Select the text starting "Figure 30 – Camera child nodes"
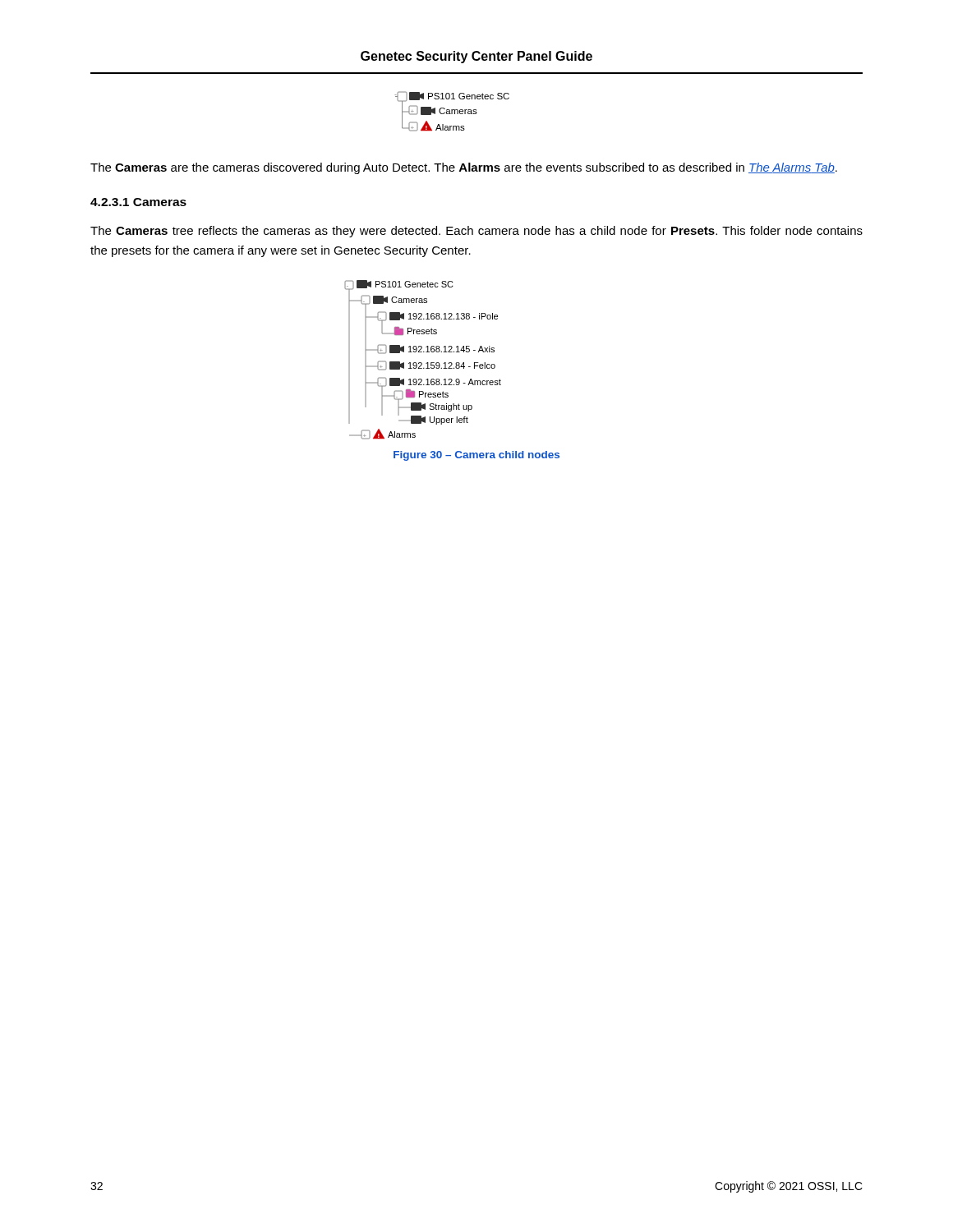This screenshot has height=1232, width=953. click(x=476, y=454)
